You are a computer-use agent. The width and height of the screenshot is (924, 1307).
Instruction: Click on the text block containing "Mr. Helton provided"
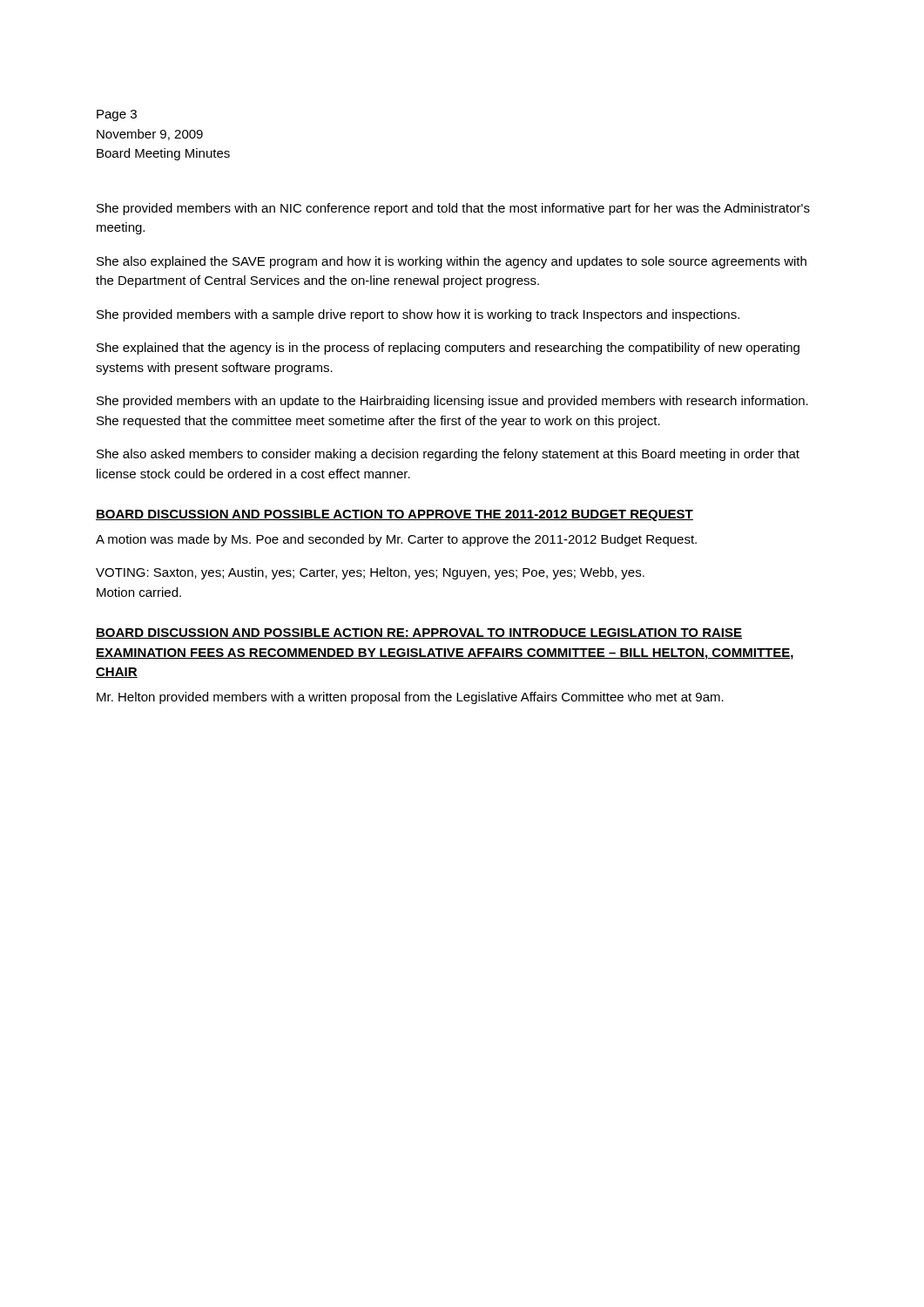point(462,697)
